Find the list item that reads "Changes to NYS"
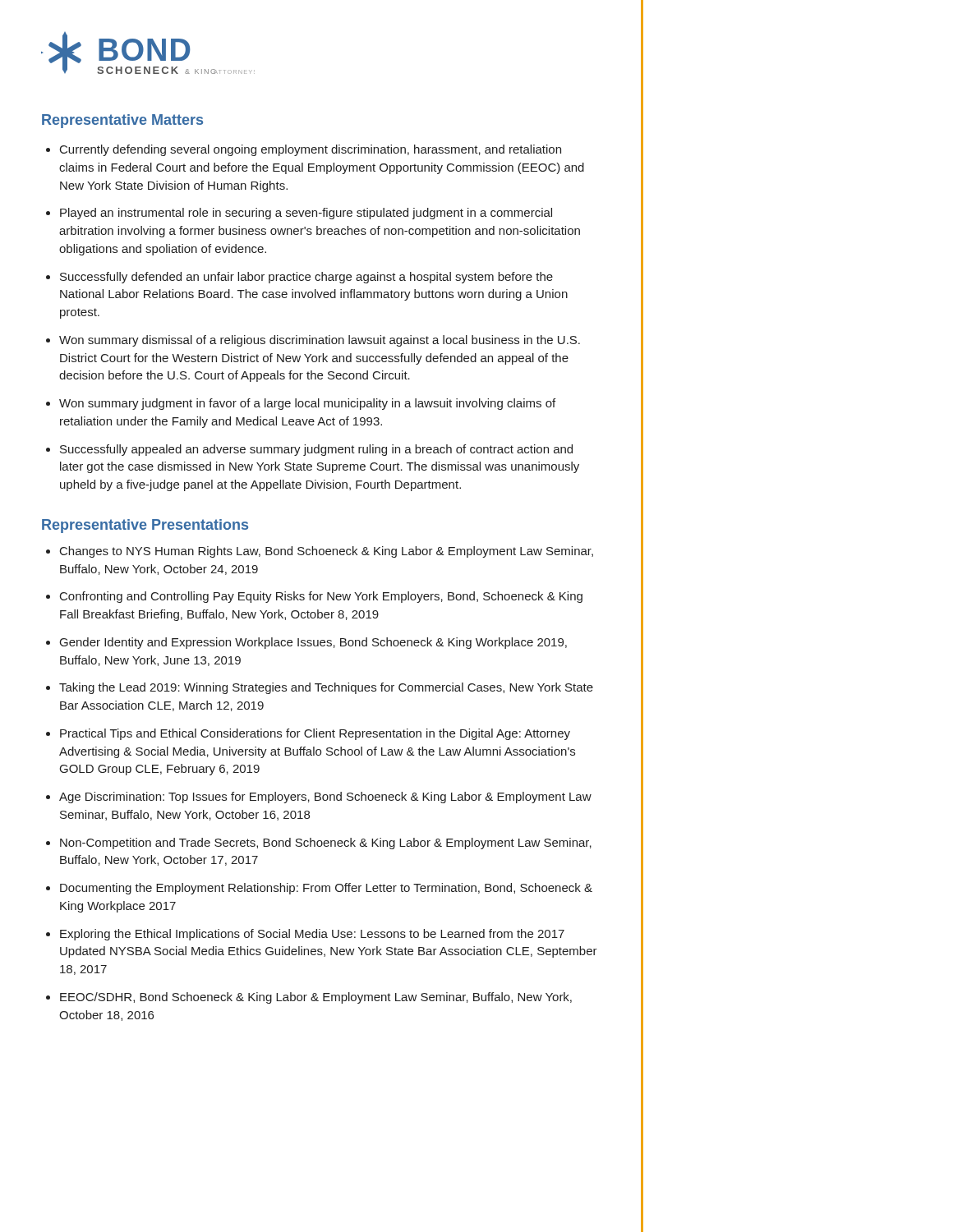The image size is (953, 1232). [x=327, y=559]
